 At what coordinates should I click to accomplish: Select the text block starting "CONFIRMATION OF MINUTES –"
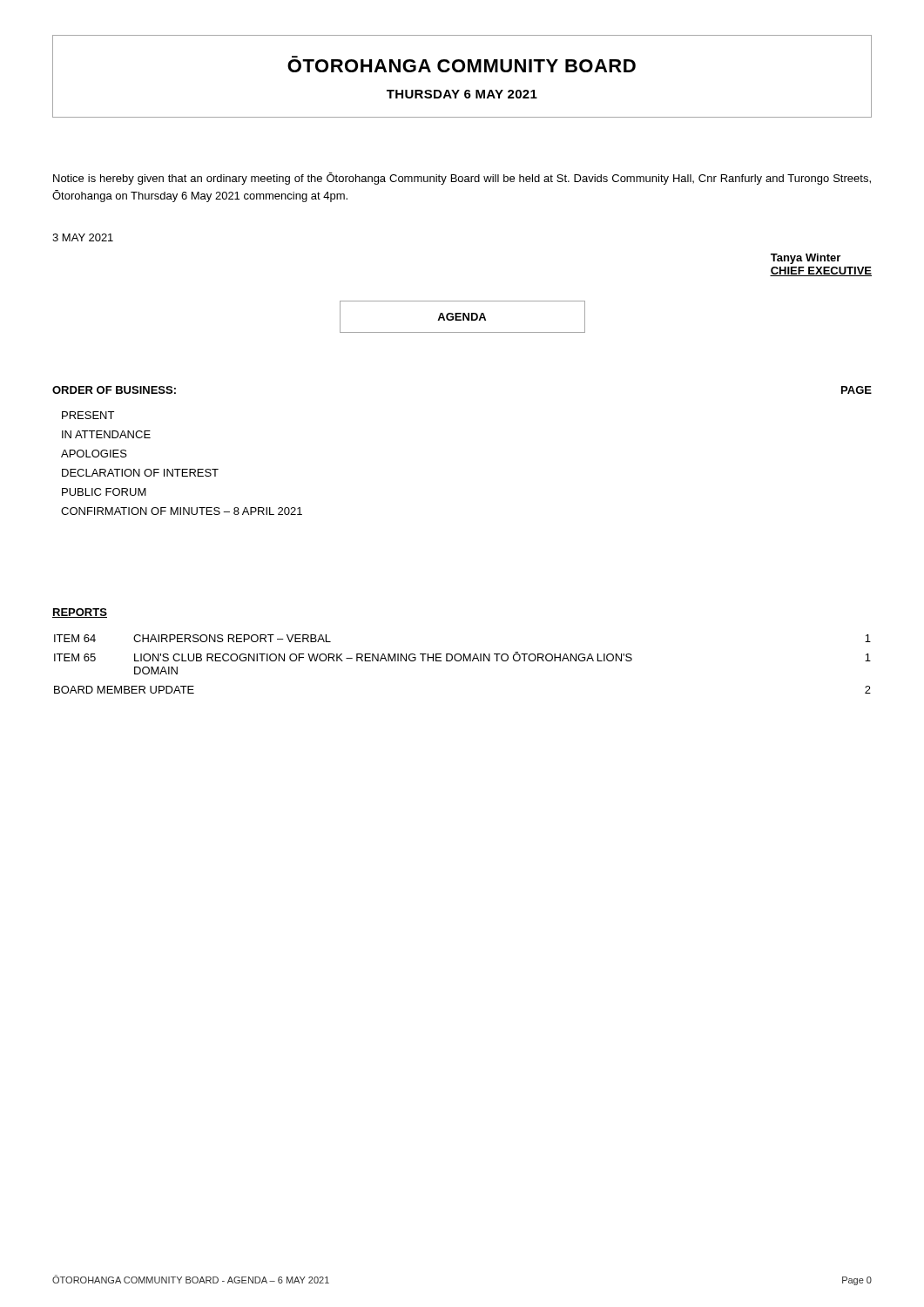click(x=182, y=511)
